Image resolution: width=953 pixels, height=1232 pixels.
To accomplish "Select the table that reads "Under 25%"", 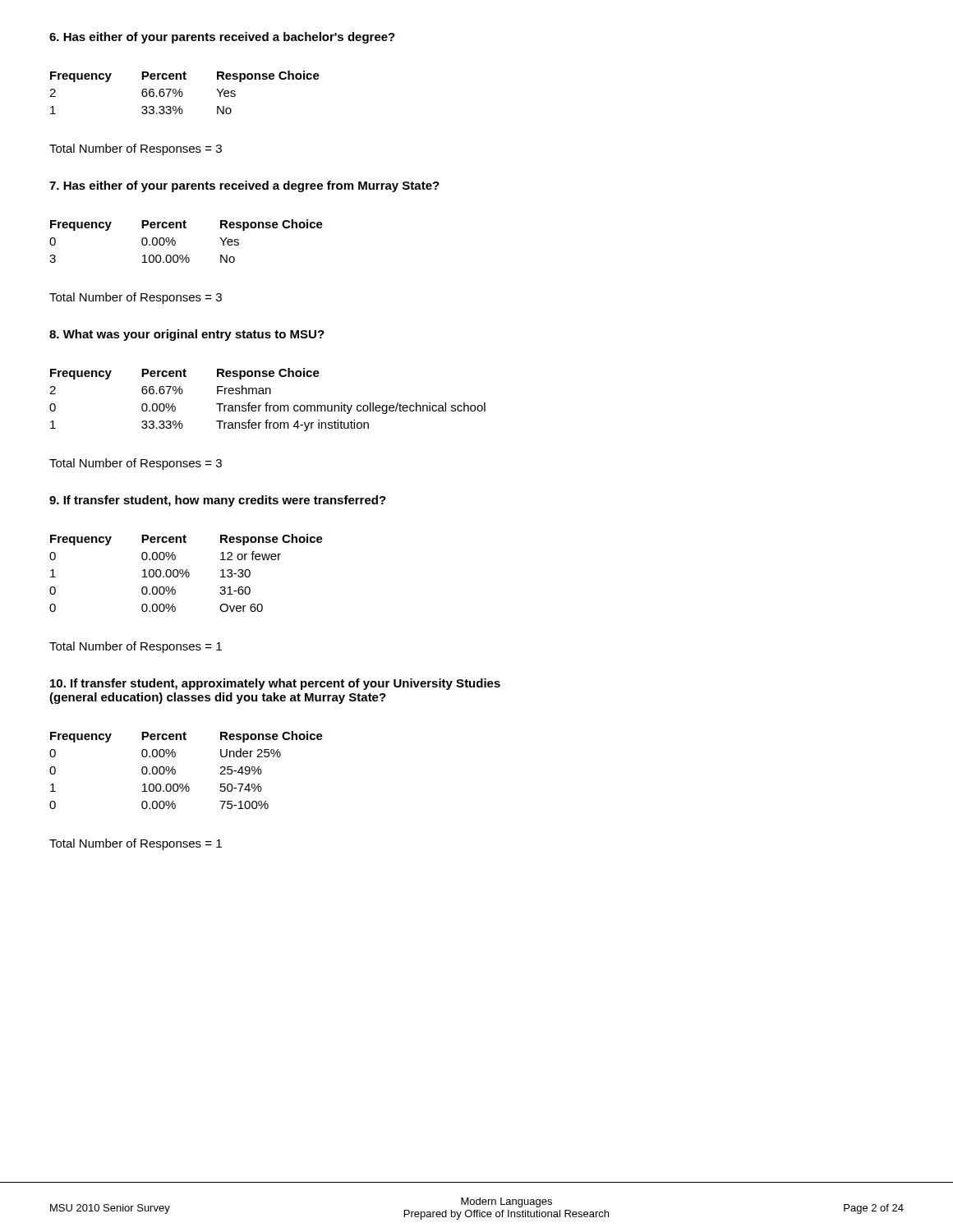I will pyautogui.click(x=476, y=770).
